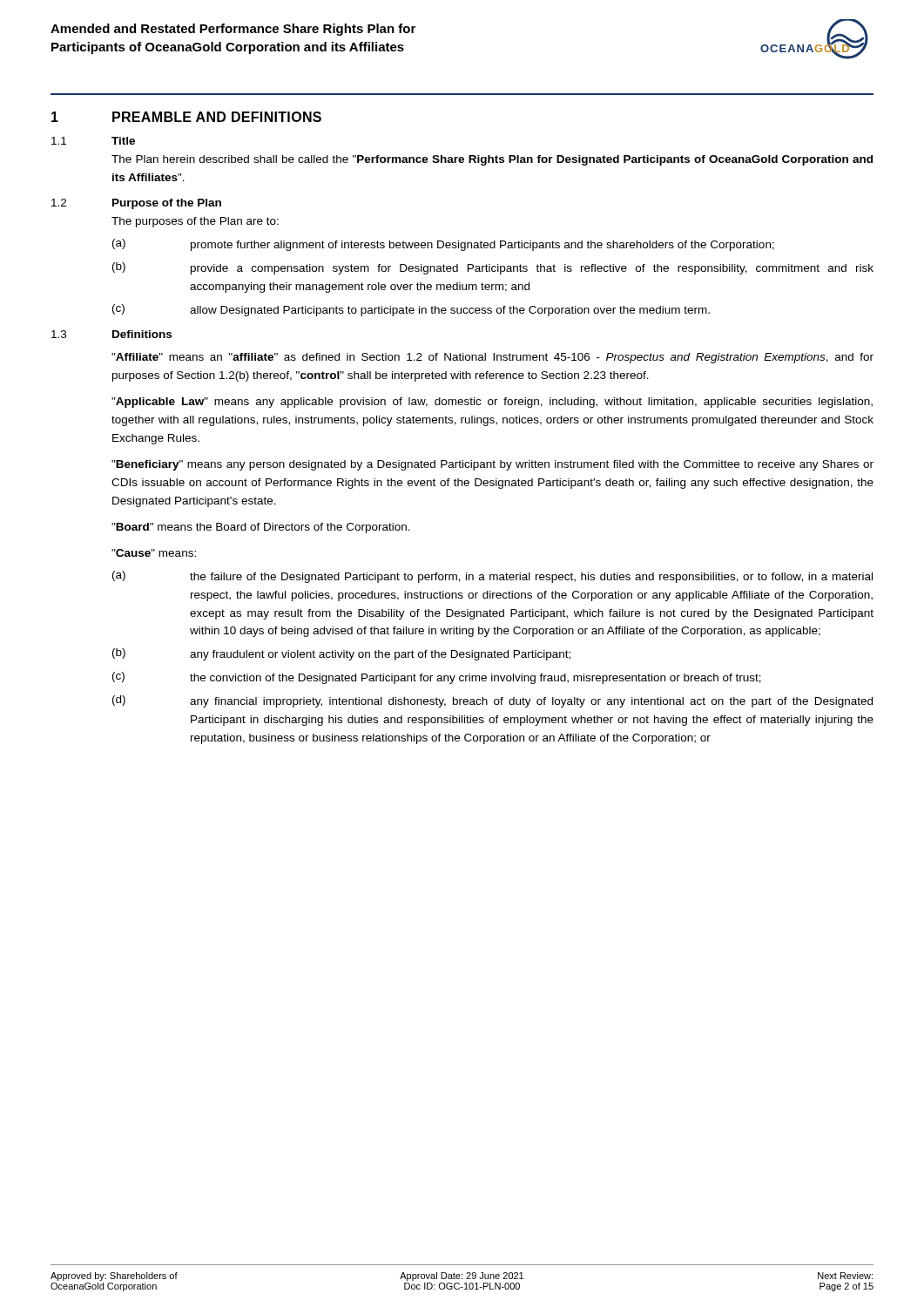
Task: Click on the text block that reads "The purposes of the Plan are"
Action: [x=195, y=221]
